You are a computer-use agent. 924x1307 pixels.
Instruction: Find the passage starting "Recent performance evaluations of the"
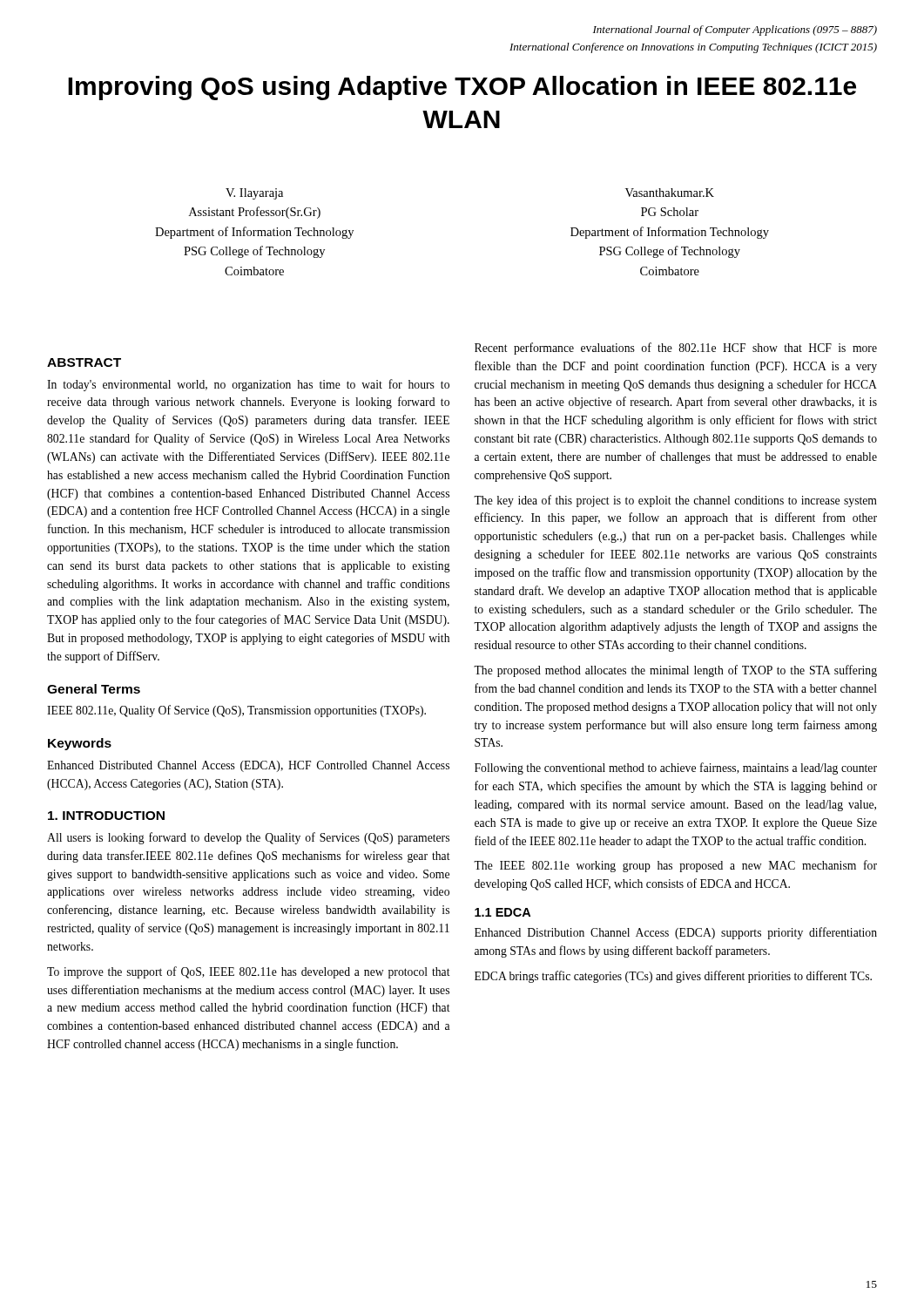[676, 412]
